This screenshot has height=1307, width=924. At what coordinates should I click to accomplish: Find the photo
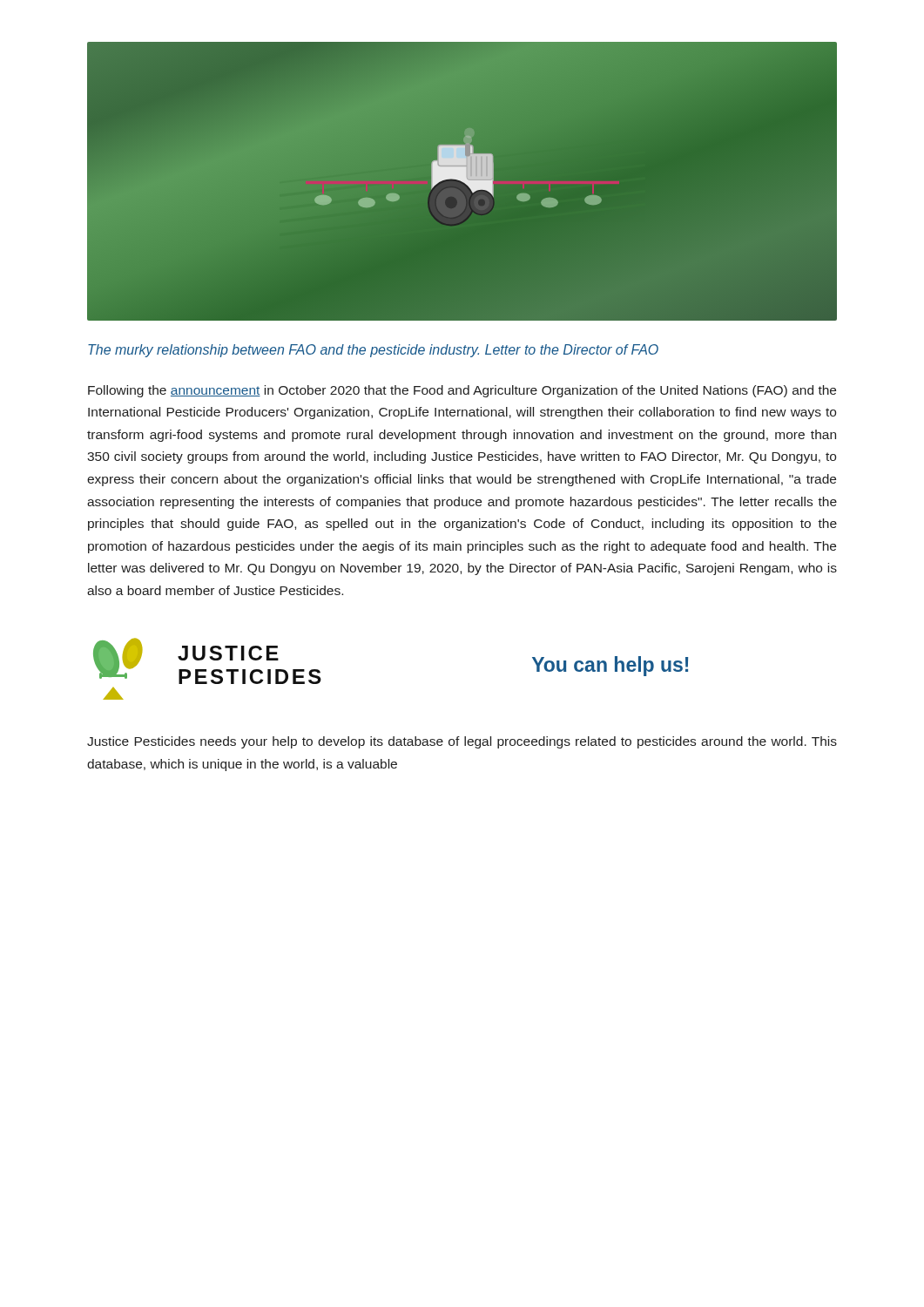tap(462, 181)
